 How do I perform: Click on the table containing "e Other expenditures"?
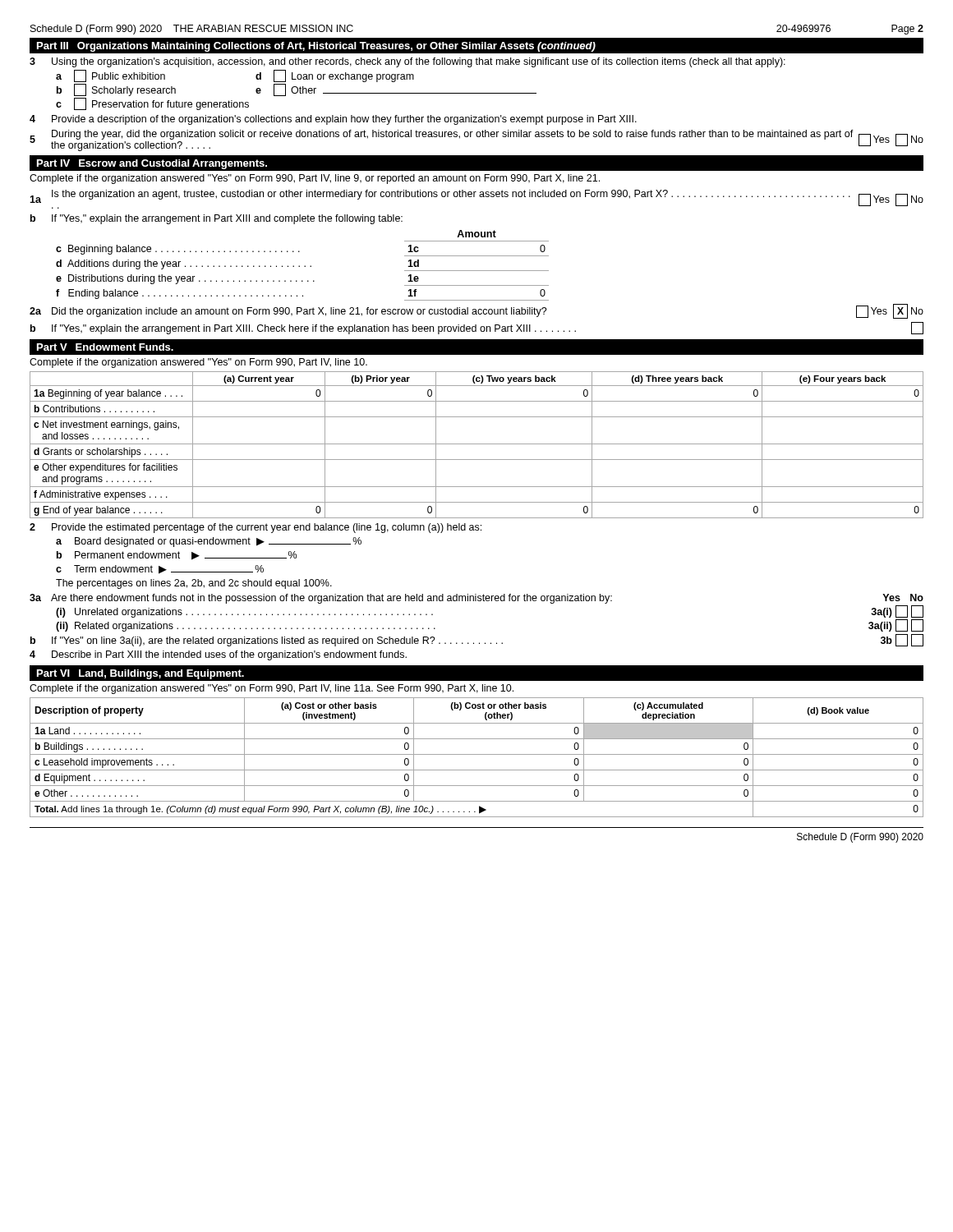(x=476, y=445)
